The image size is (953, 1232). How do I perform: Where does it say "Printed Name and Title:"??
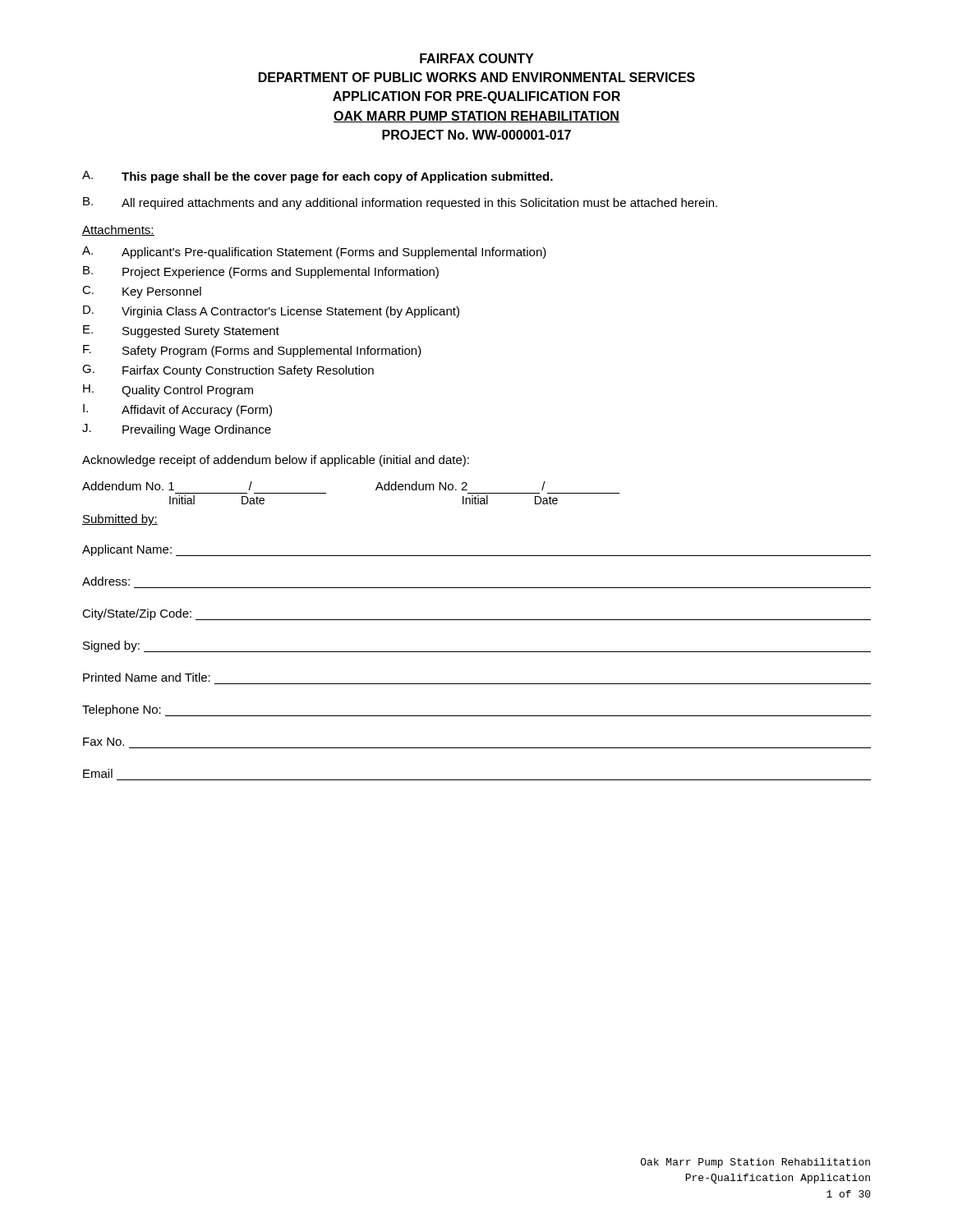[476, 677]
